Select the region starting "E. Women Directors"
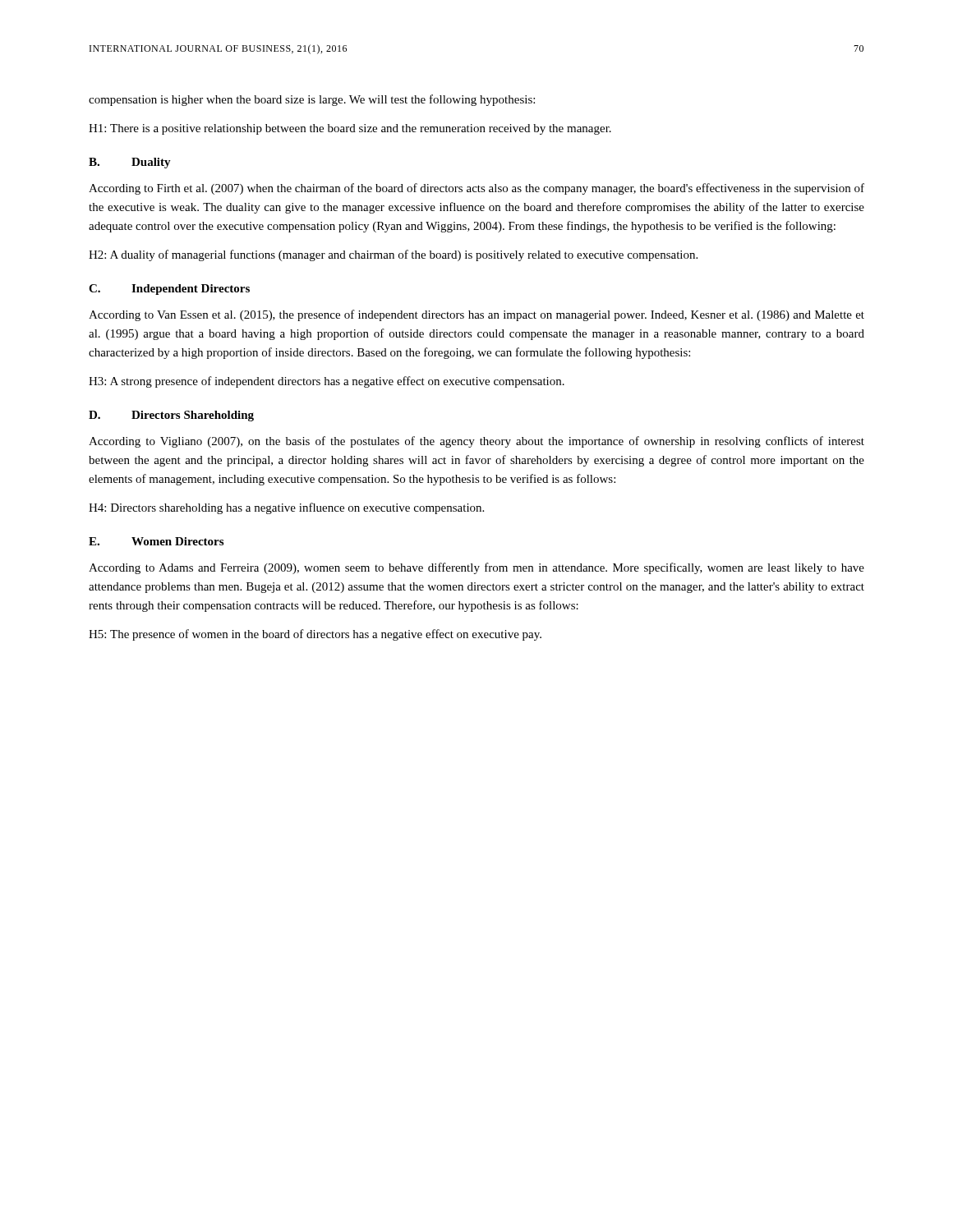This screenshot has width=953, height=1232. pyautogui.click(x=156, y=541)
